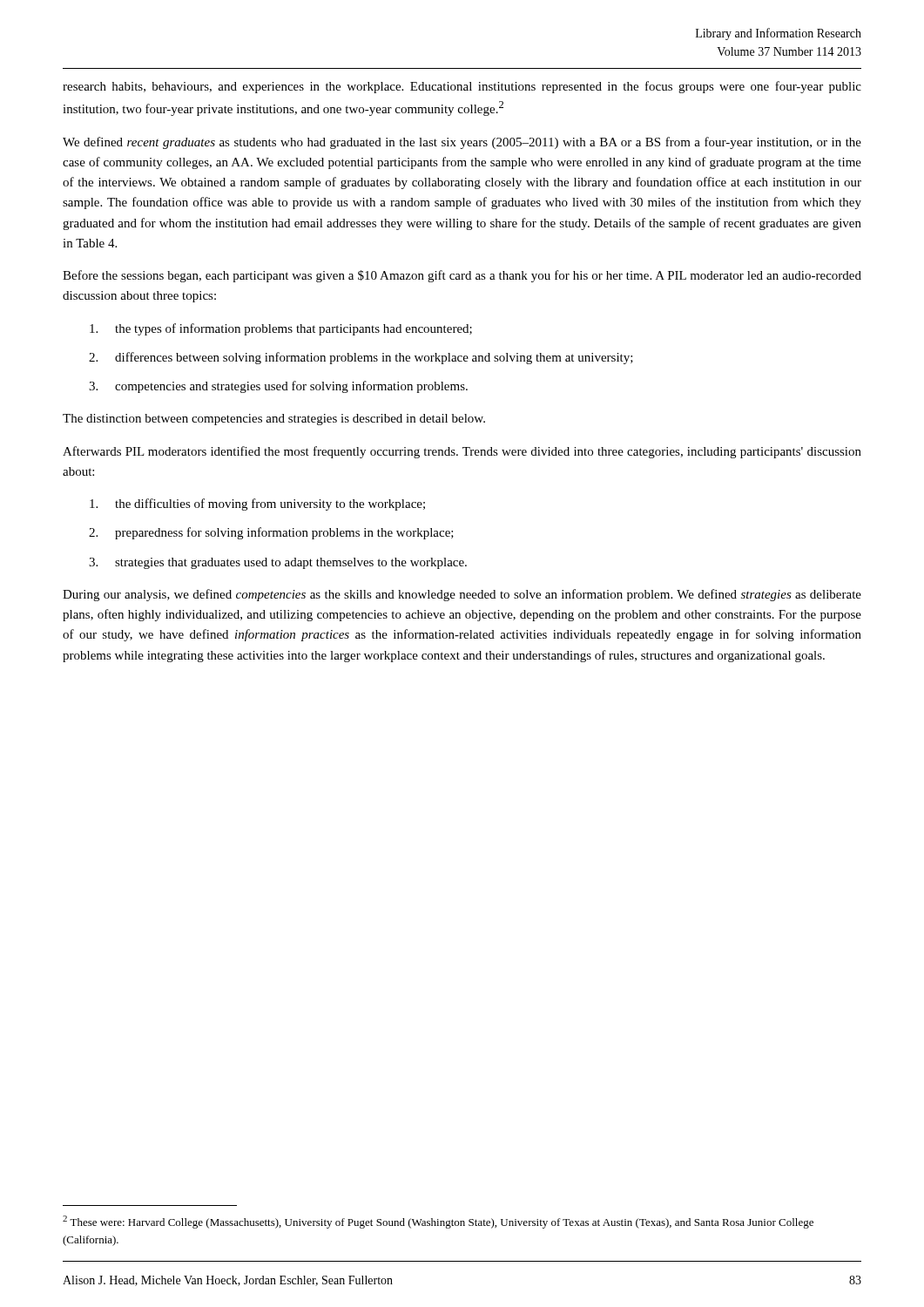This screenshot has width=924, height=1307.
Task: Where is the passage that starts "3. competencies and strategies"?
Action: click(x=279, y=387)
